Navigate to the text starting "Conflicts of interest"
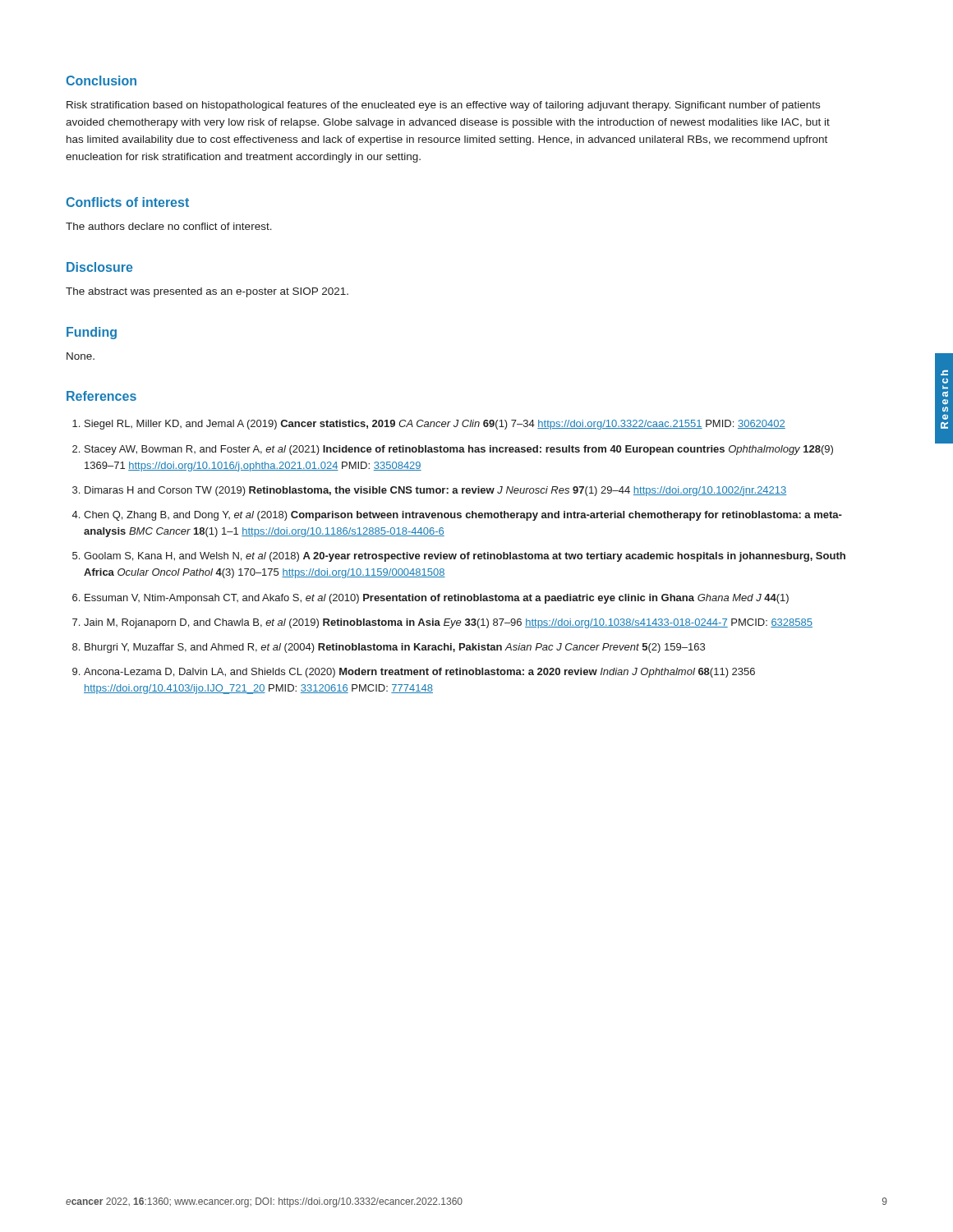 127,202
